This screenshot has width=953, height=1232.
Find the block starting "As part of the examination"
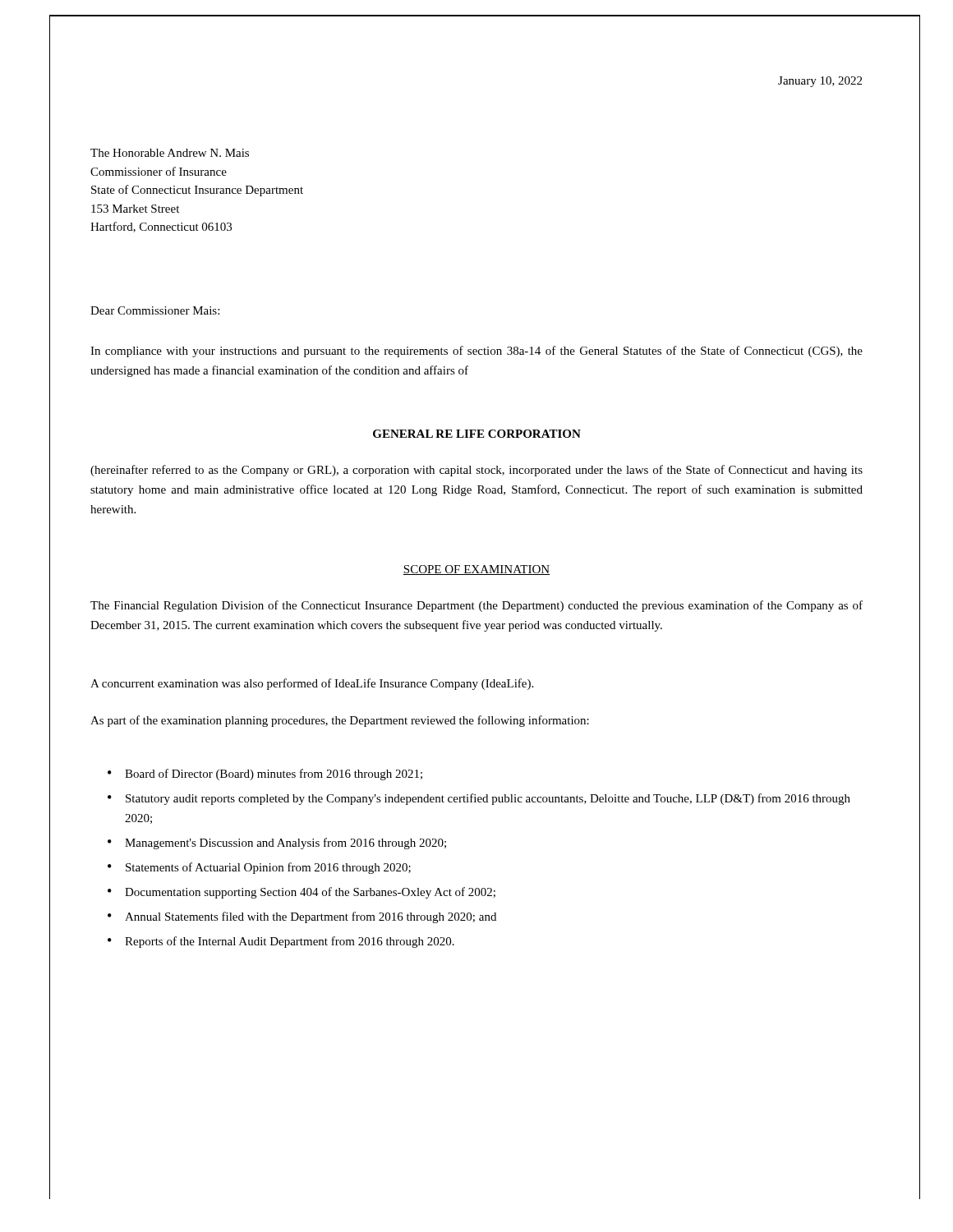pos(340,720)
